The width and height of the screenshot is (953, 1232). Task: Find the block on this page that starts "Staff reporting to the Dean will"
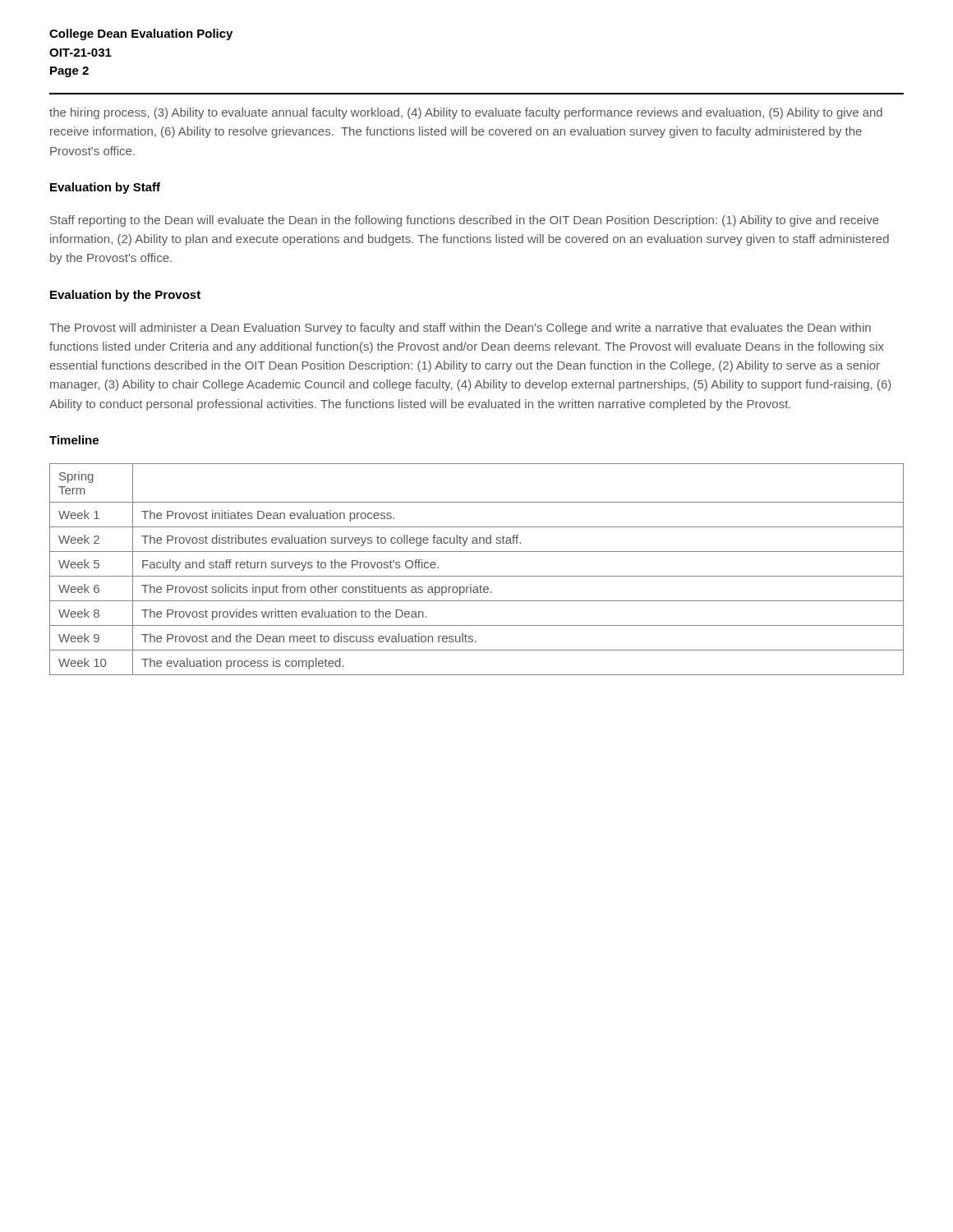[x=469, y=239]
